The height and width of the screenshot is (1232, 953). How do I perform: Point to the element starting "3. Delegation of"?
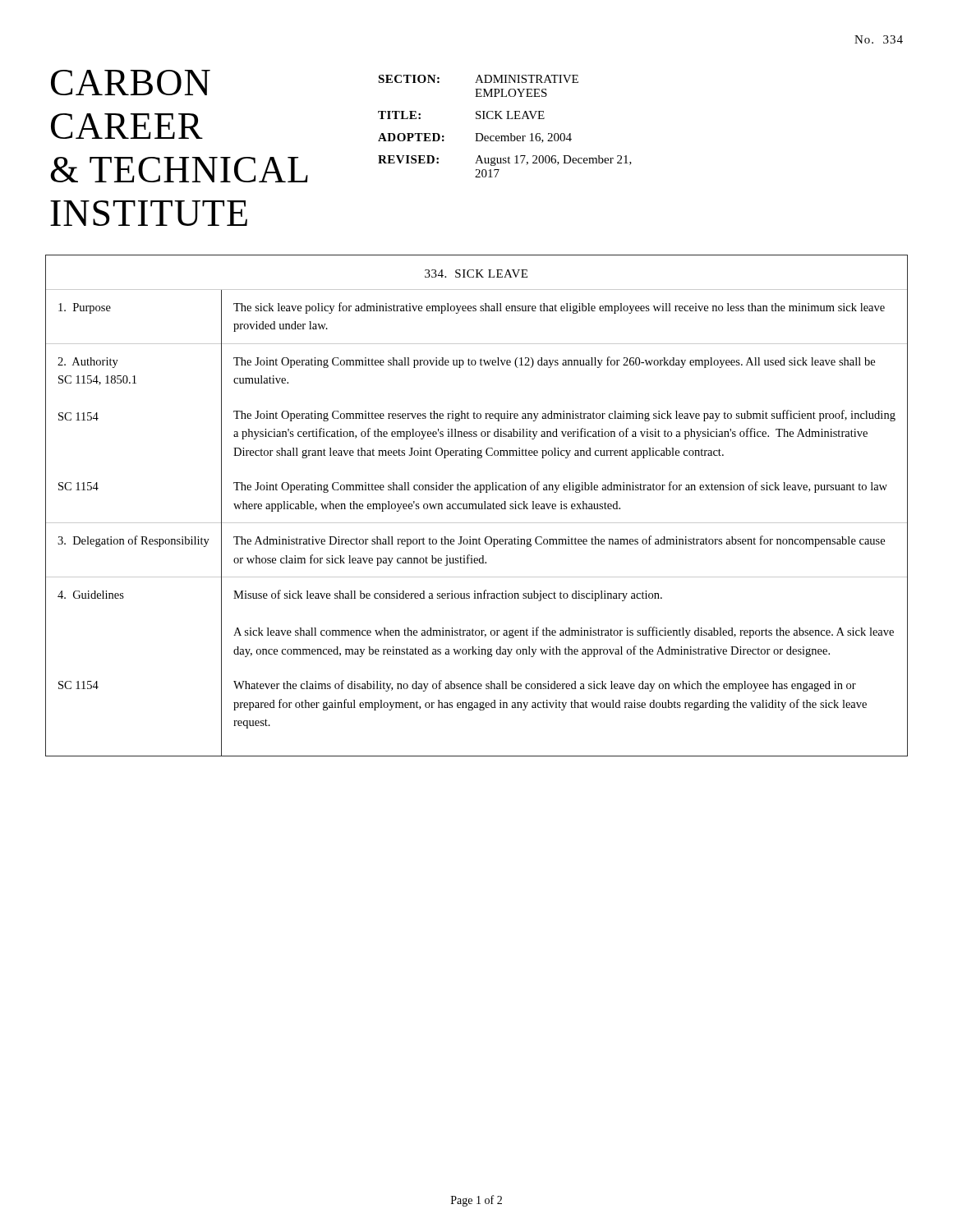(x=133, y=541)
